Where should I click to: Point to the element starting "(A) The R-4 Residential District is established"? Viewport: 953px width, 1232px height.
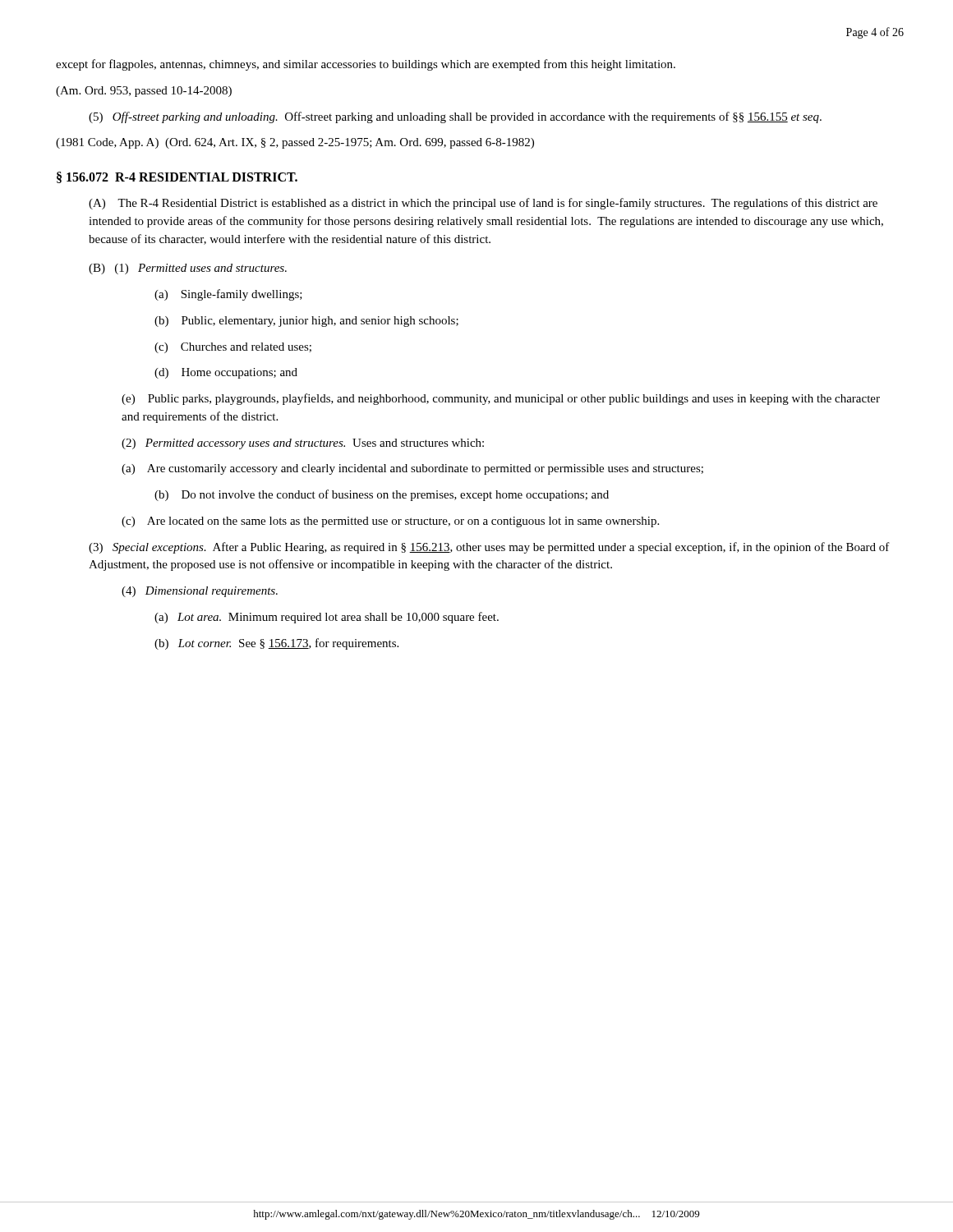click(x=486, y=221)
